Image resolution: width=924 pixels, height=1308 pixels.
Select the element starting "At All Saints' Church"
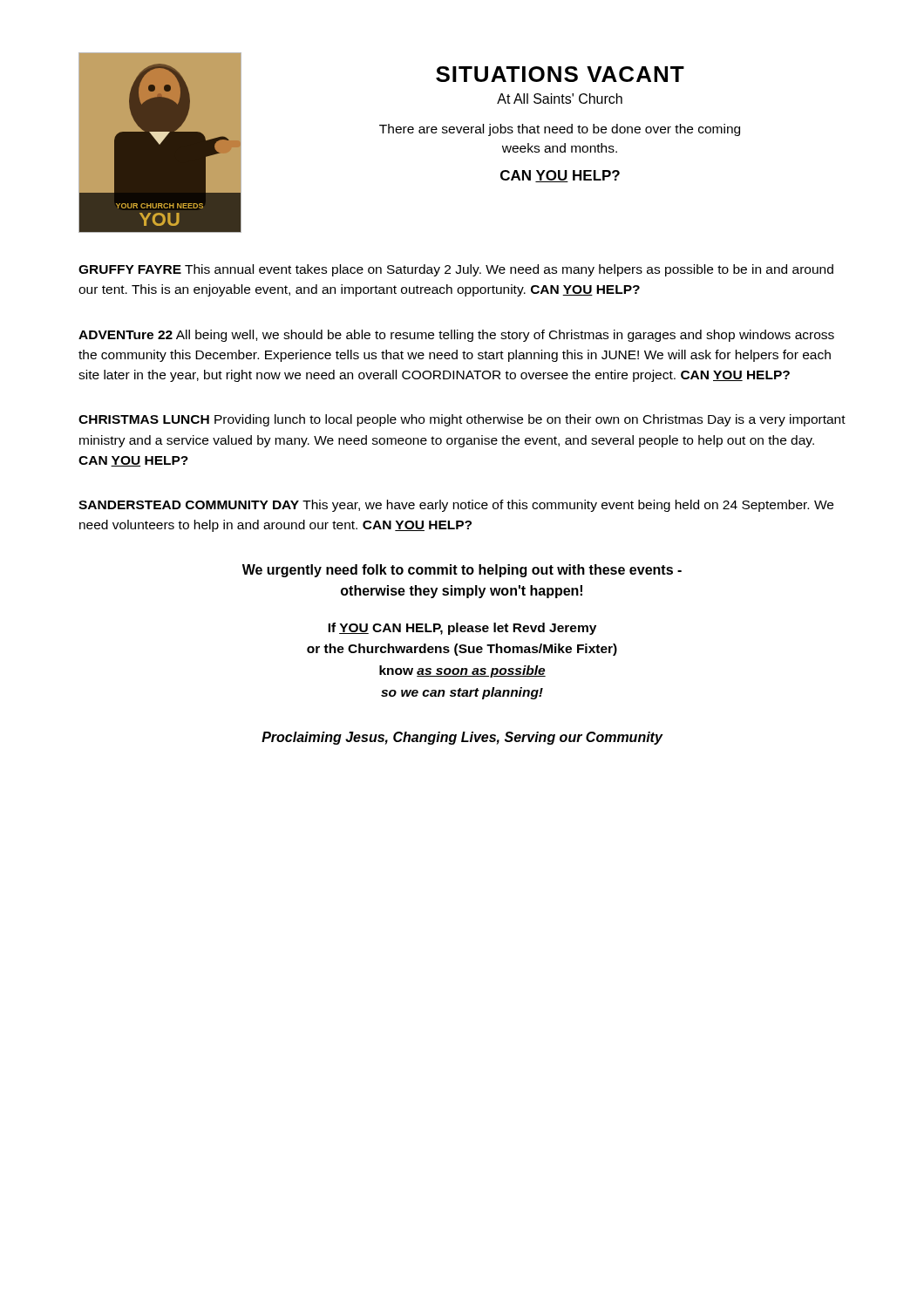pyautogui.click(x=560, y=99)
